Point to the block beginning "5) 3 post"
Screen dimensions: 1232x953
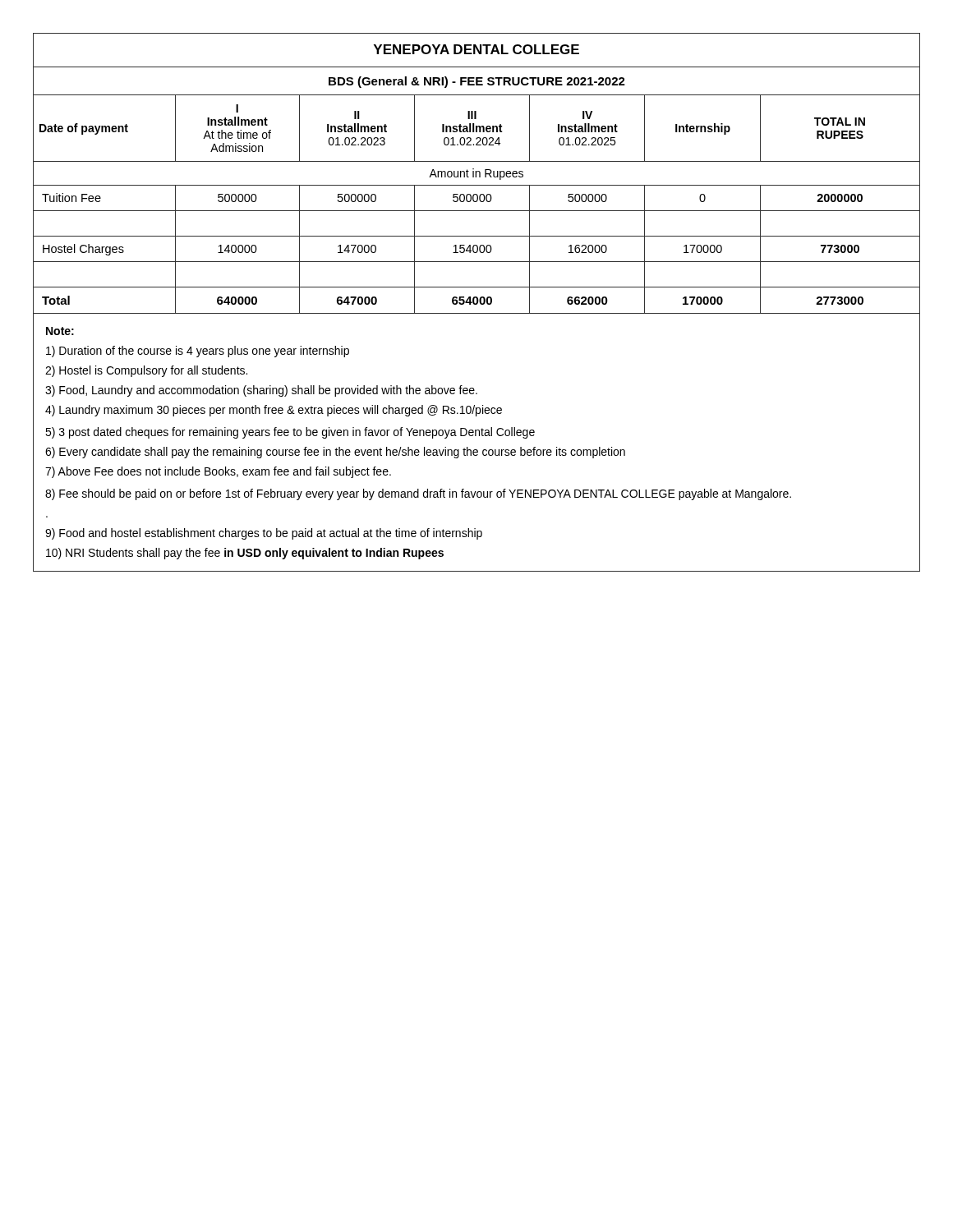[x=290, y=432]
